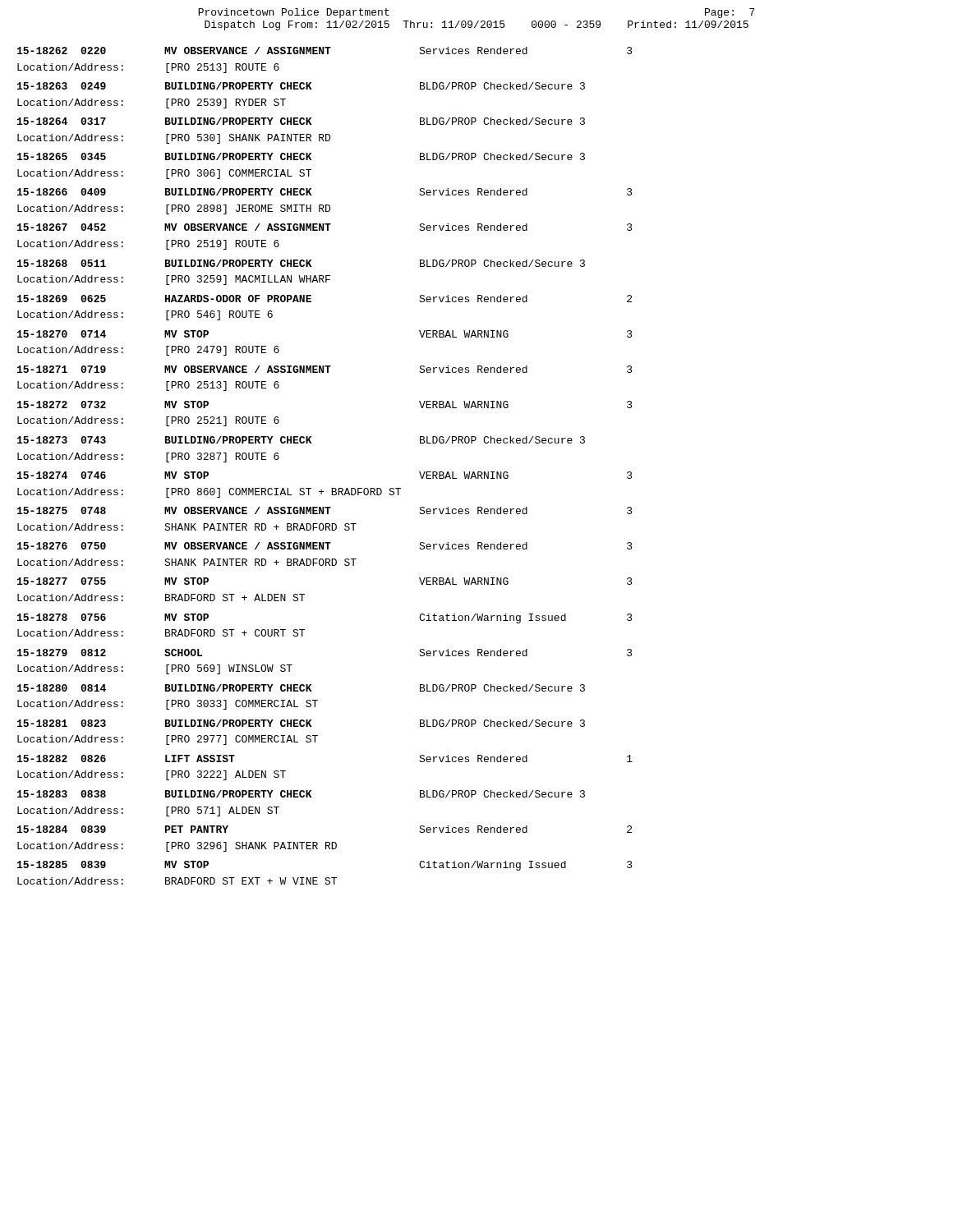Image resolution: width=953 pixels, height=1232 pixels.
Task: Point to the text block starting "15-18281 0823 BUILDING/PROPERTY CHECK BLDG/PROP"
Action: (476, 732)
